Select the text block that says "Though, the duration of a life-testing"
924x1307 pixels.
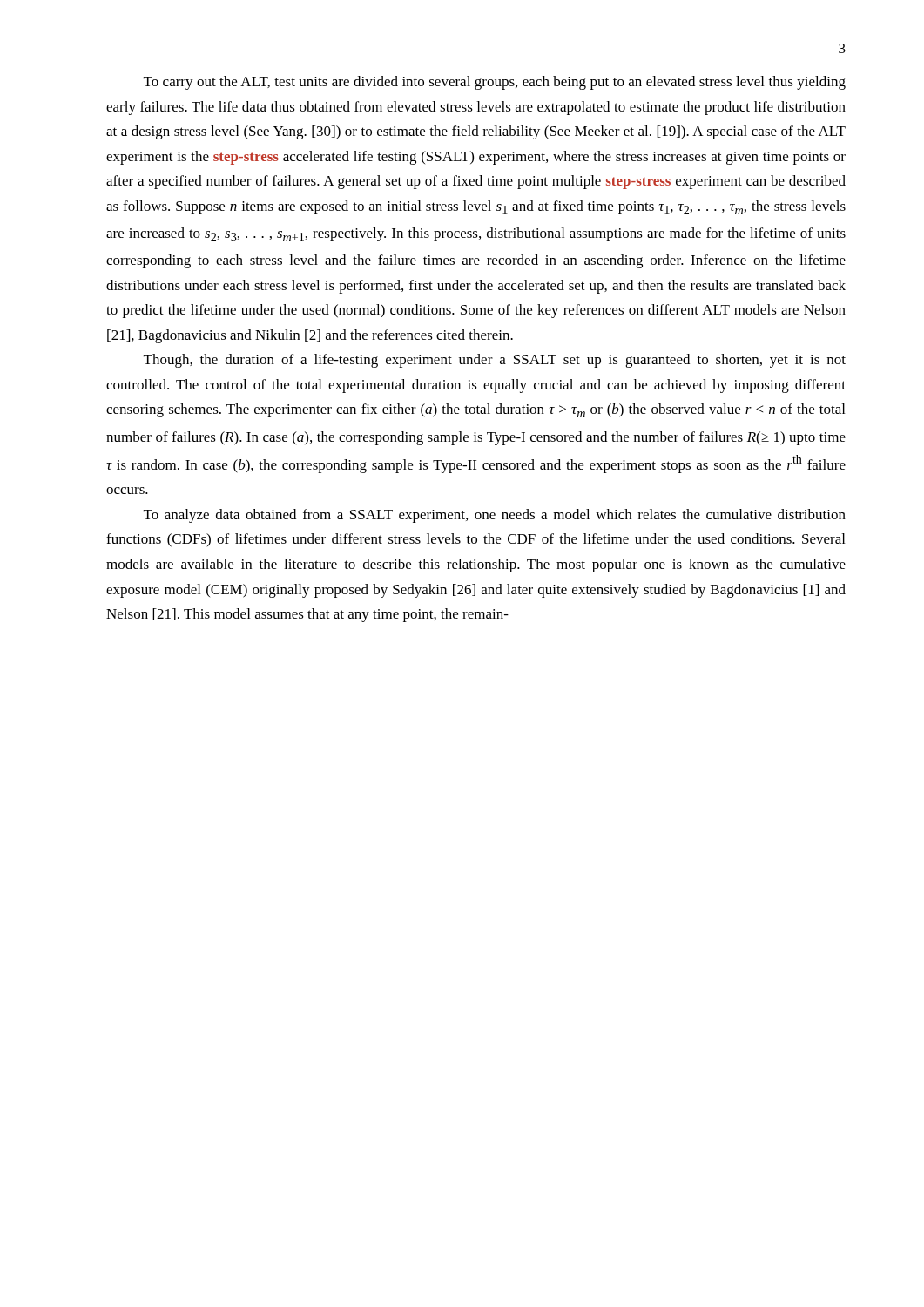tap(476, 425)
